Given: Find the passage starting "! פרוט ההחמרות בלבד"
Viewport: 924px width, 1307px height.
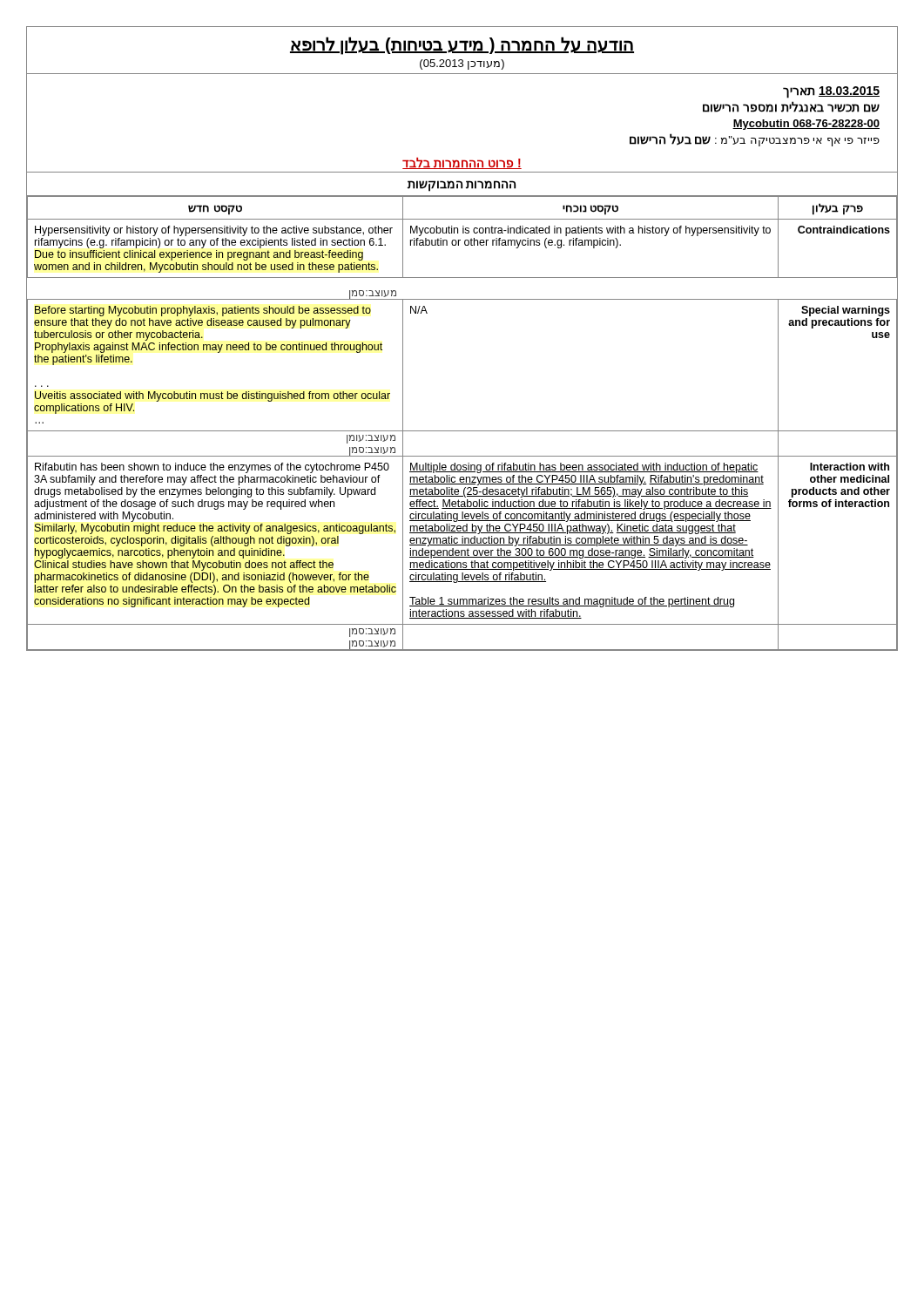Looking at the screenshot, I should 462,163.
